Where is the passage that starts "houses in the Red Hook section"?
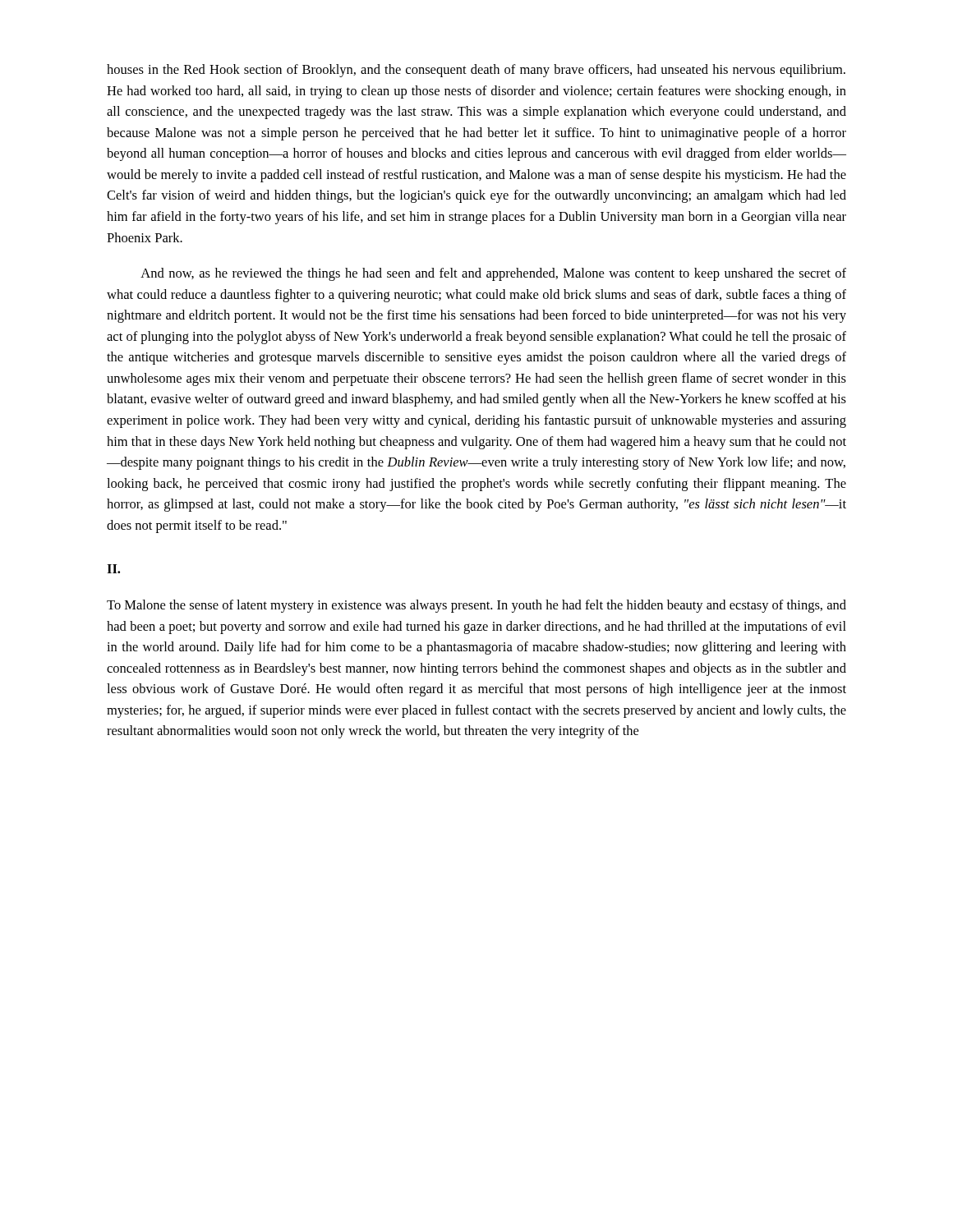The height and width of the screenshot is (1232, 953). tap(476, 153)
